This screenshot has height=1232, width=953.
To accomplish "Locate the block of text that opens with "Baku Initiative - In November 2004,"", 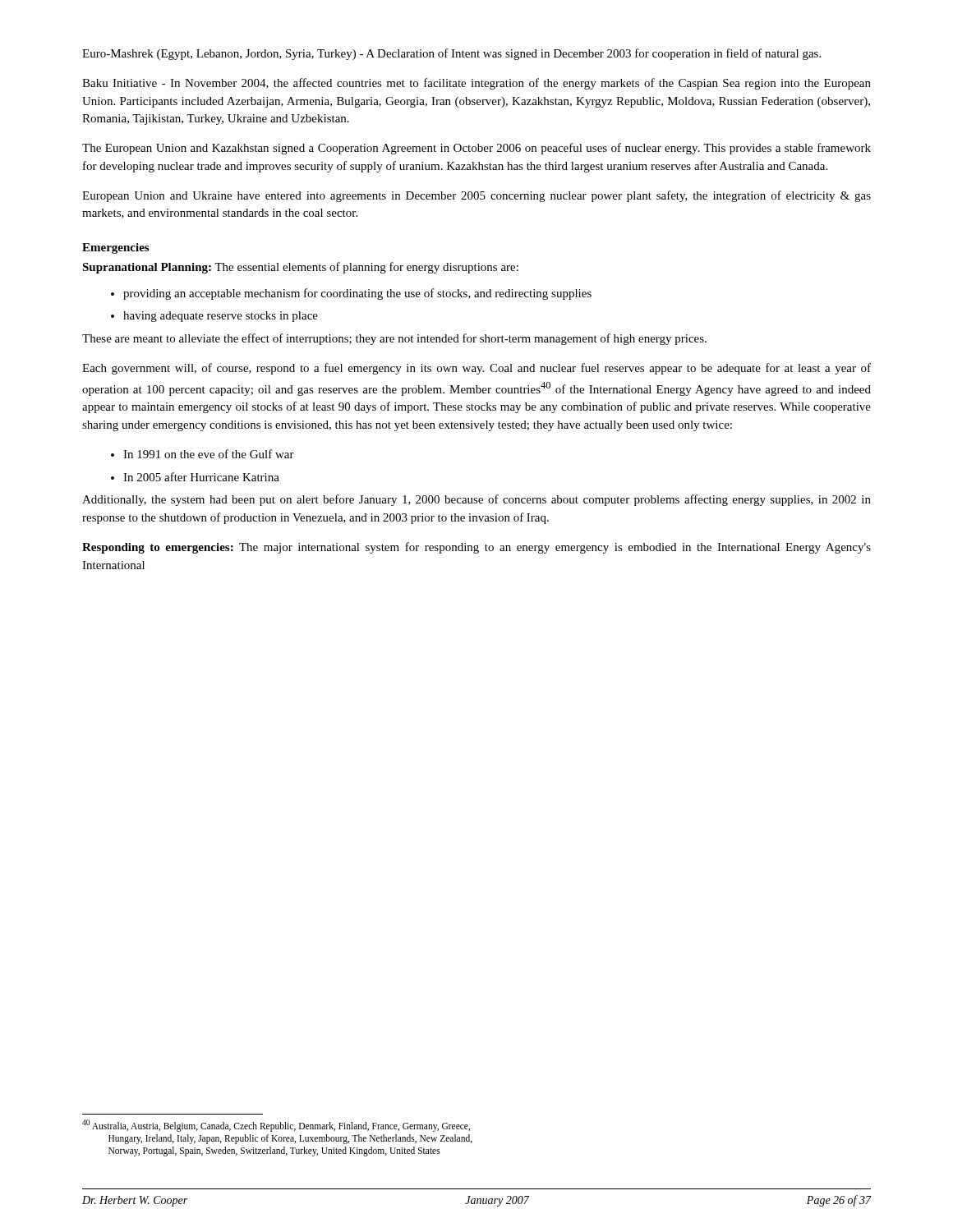I will [476, 101].
